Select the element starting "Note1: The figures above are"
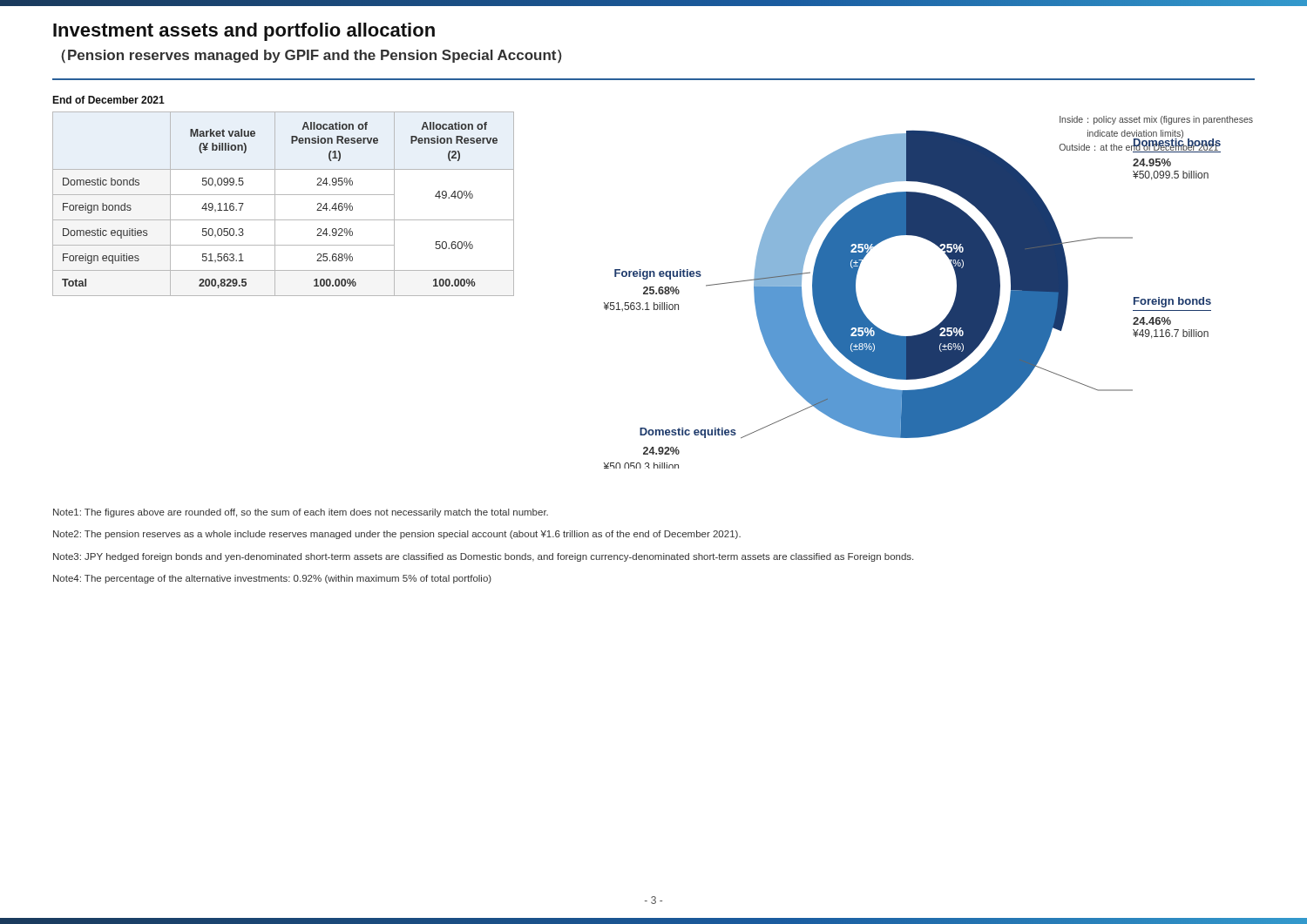The height and width of the screenshot is (924, 1307). pyautogui.click(x=301, y=512)
